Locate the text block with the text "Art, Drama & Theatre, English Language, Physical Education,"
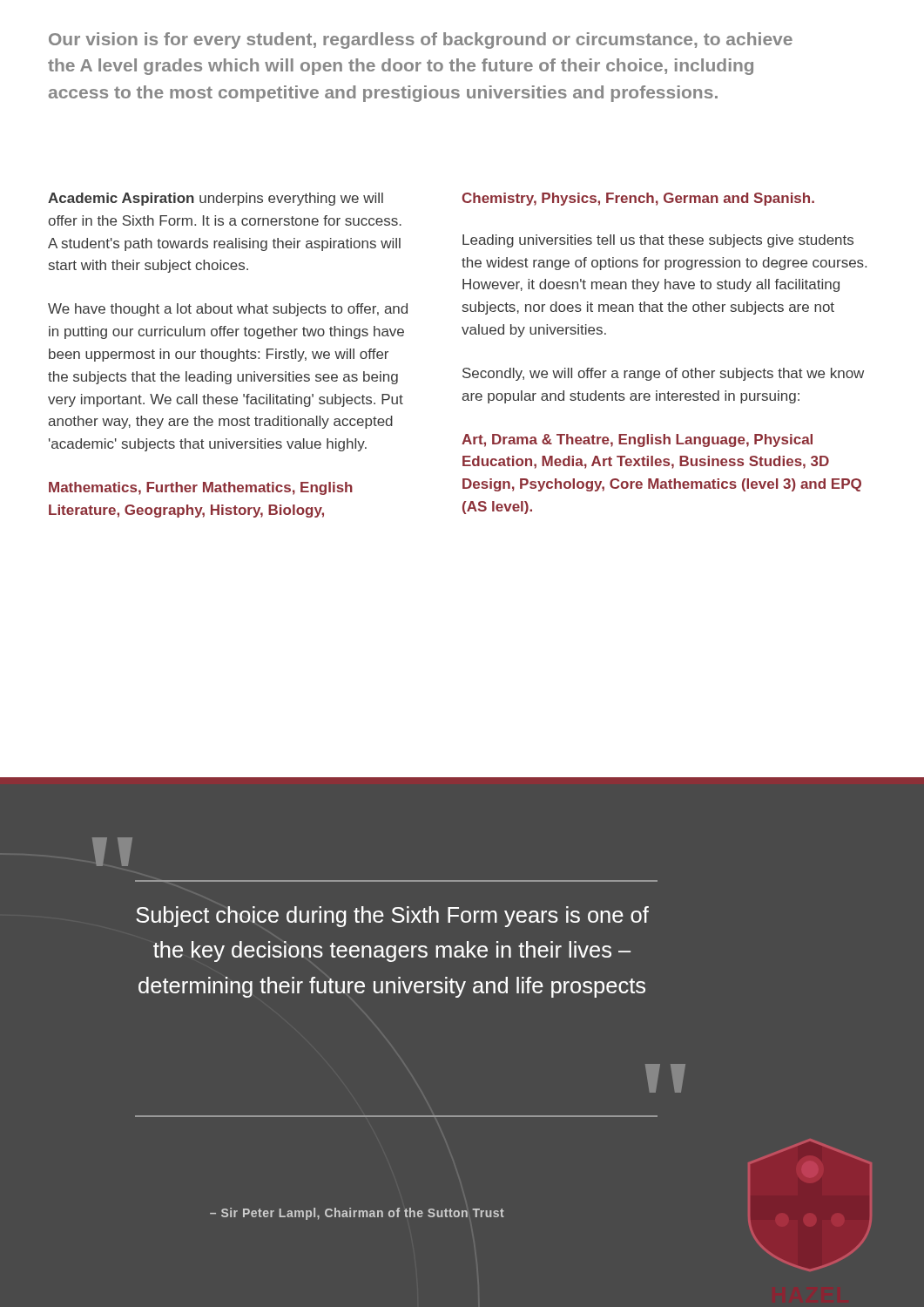 [x=662, y=473]
